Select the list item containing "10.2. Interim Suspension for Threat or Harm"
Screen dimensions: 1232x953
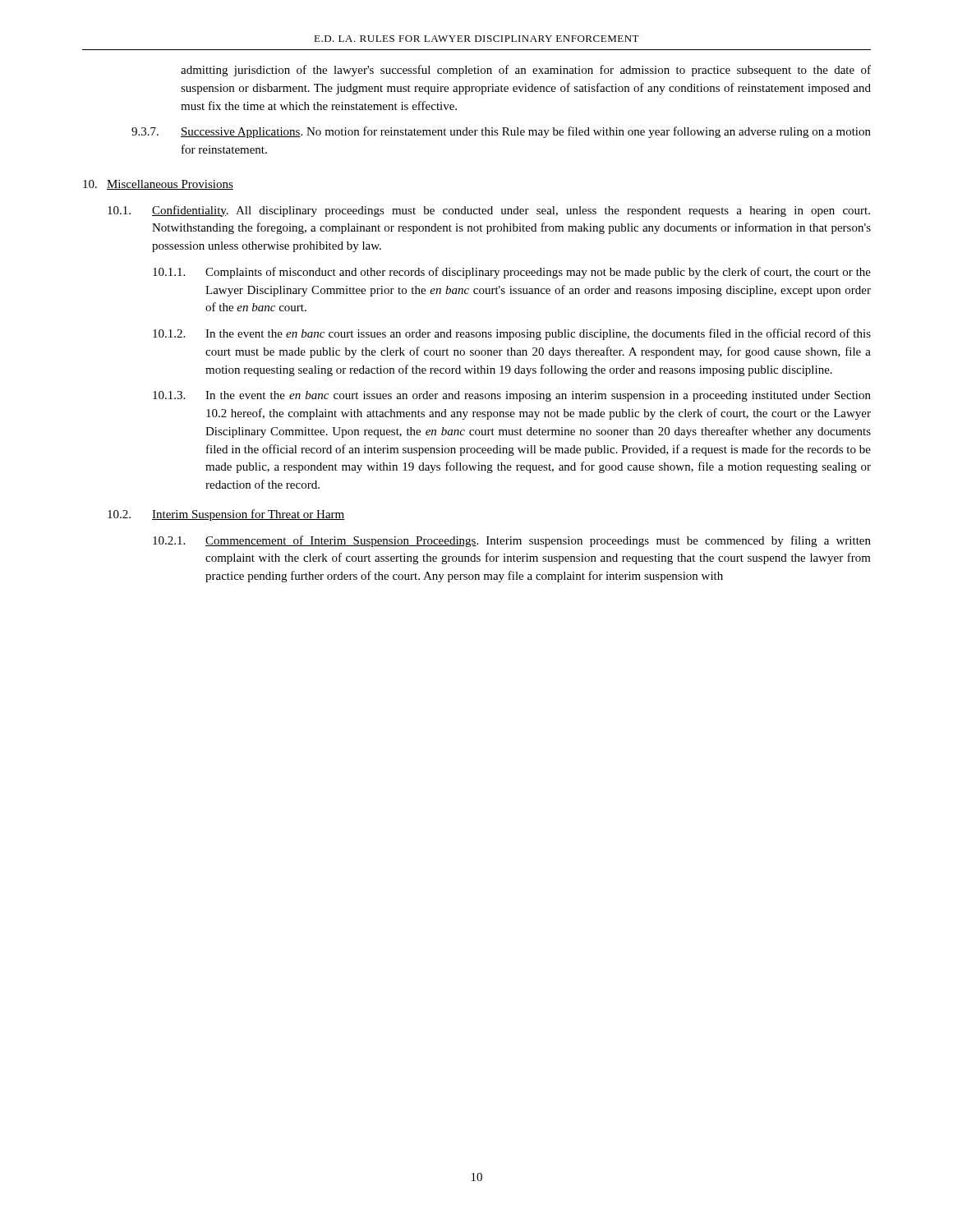pyautogui.click(x=226, y=515)
